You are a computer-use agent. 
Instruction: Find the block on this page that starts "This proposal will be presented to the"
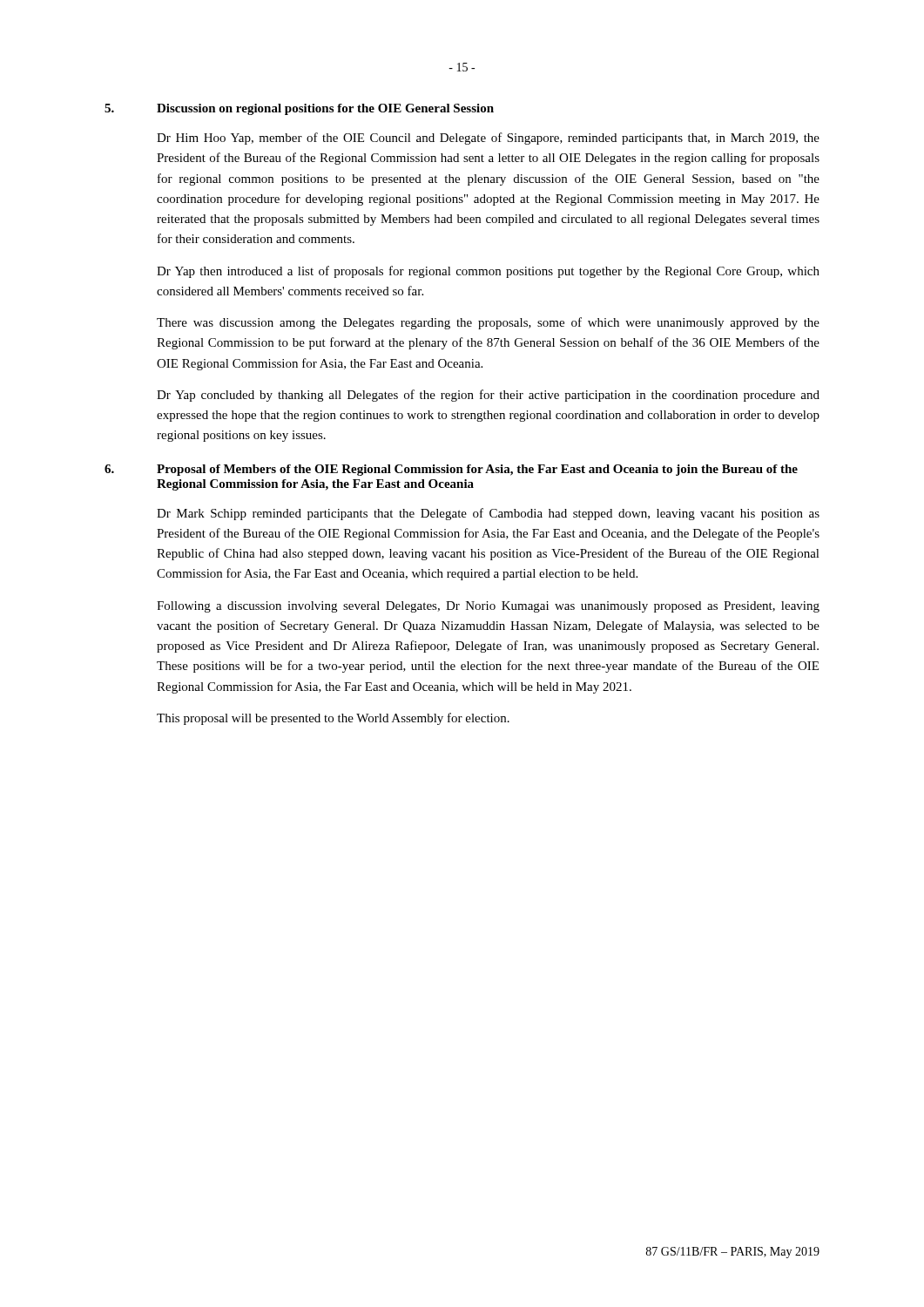[x=333, y=718]
